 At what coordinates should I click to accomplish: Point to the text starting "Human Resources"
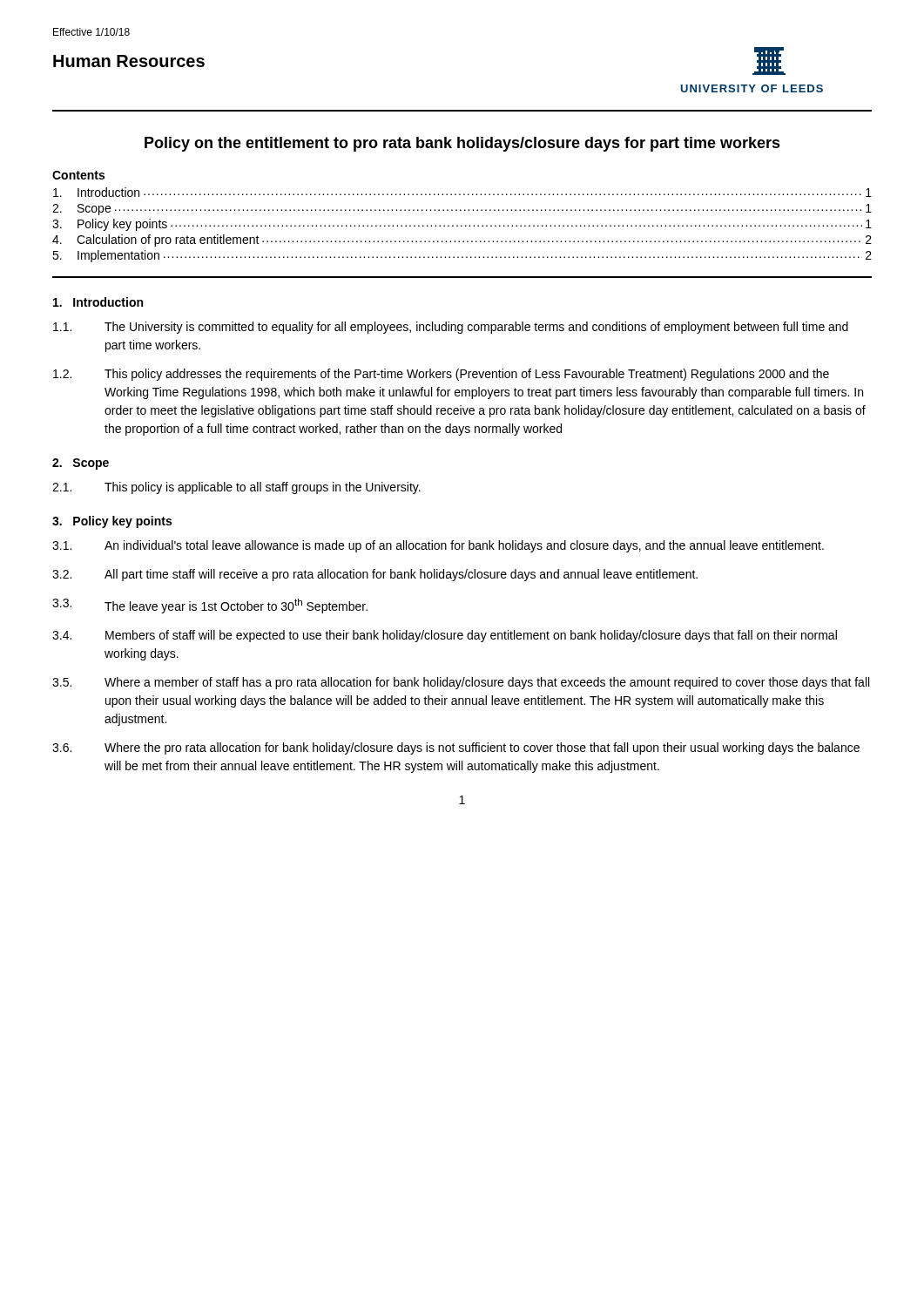129,61
